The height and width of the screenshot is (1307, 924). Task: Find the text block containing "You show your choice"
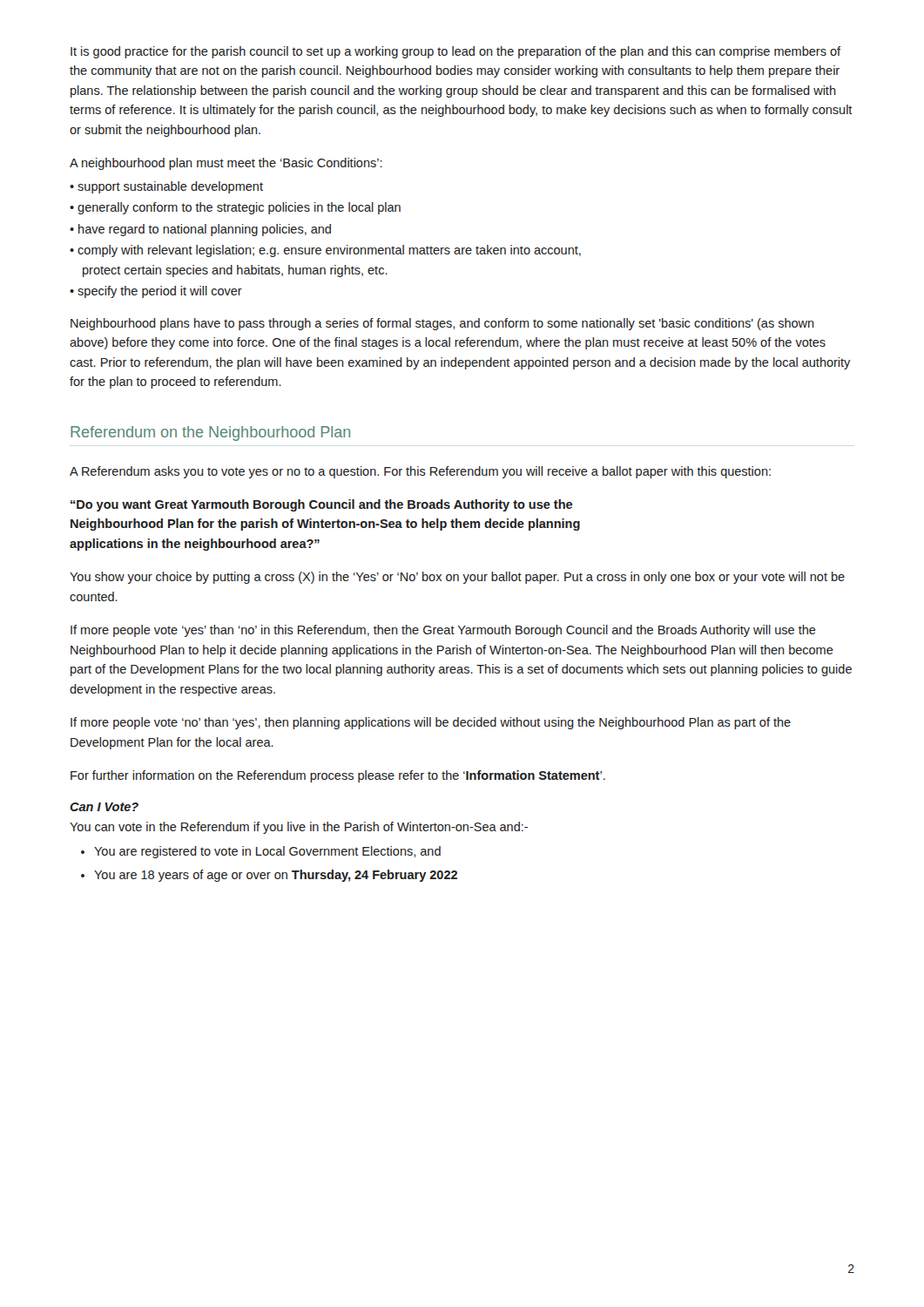pos(457,587)
